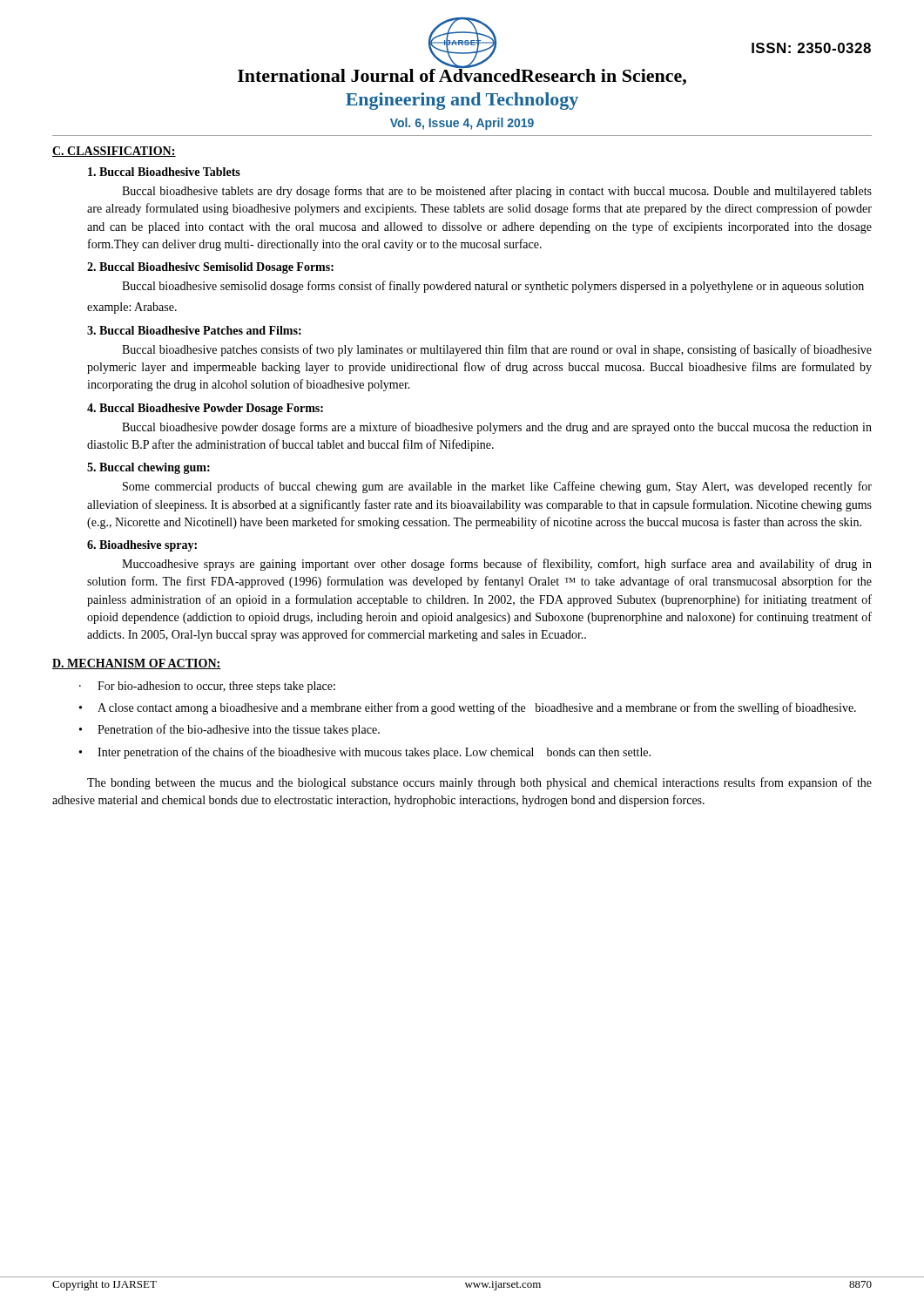Locate the block of text that opens with "• A close contact among a bioadhesive"
The width and height of the screenshot is (924, 1307).
[467, 708]
